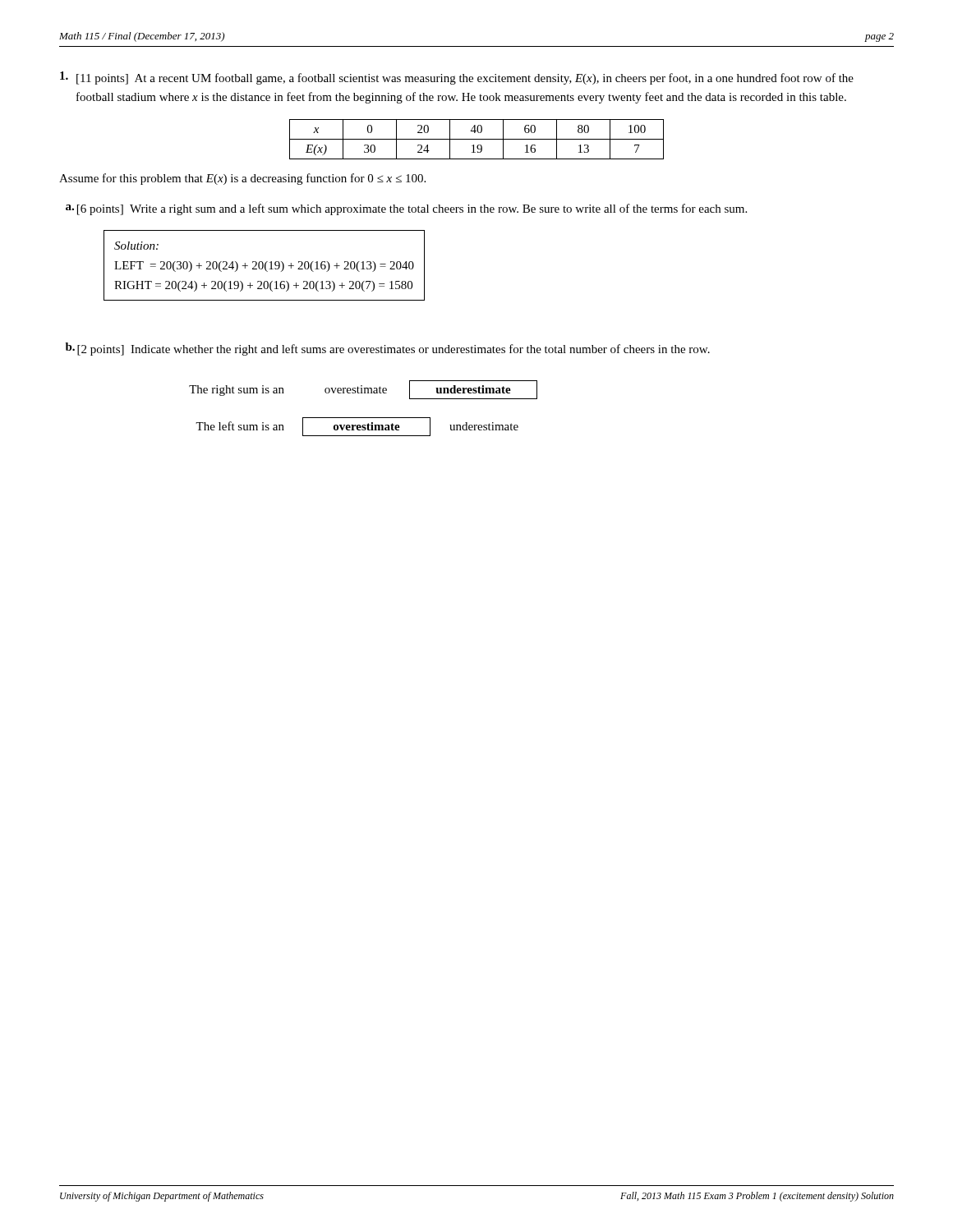Point to the element starting "The right sum is"
This screenshot has width=953, height=1232.
tap(320, 390)
